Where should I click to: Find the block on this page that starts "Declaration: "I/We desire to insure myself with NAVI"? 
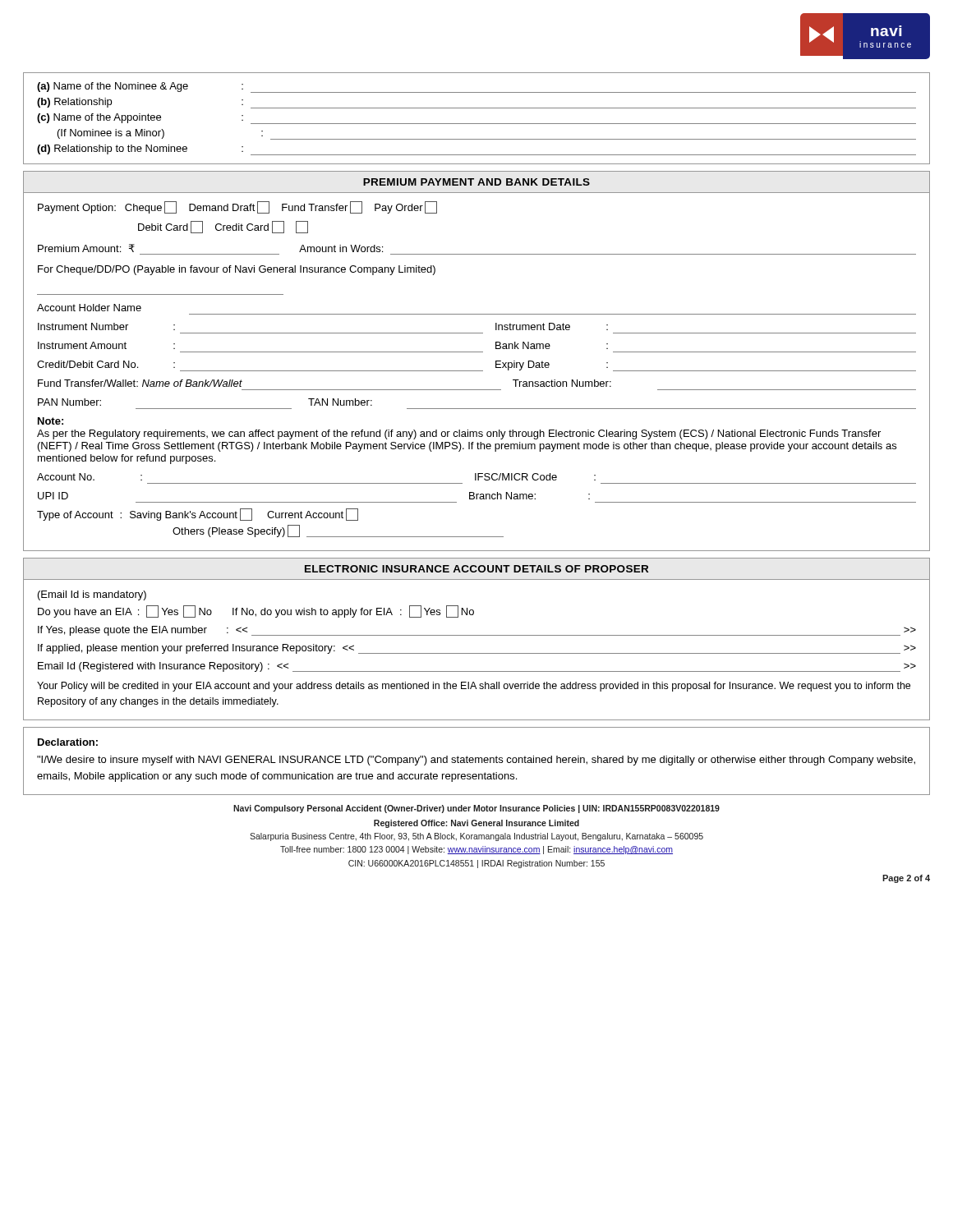(476, 760)
